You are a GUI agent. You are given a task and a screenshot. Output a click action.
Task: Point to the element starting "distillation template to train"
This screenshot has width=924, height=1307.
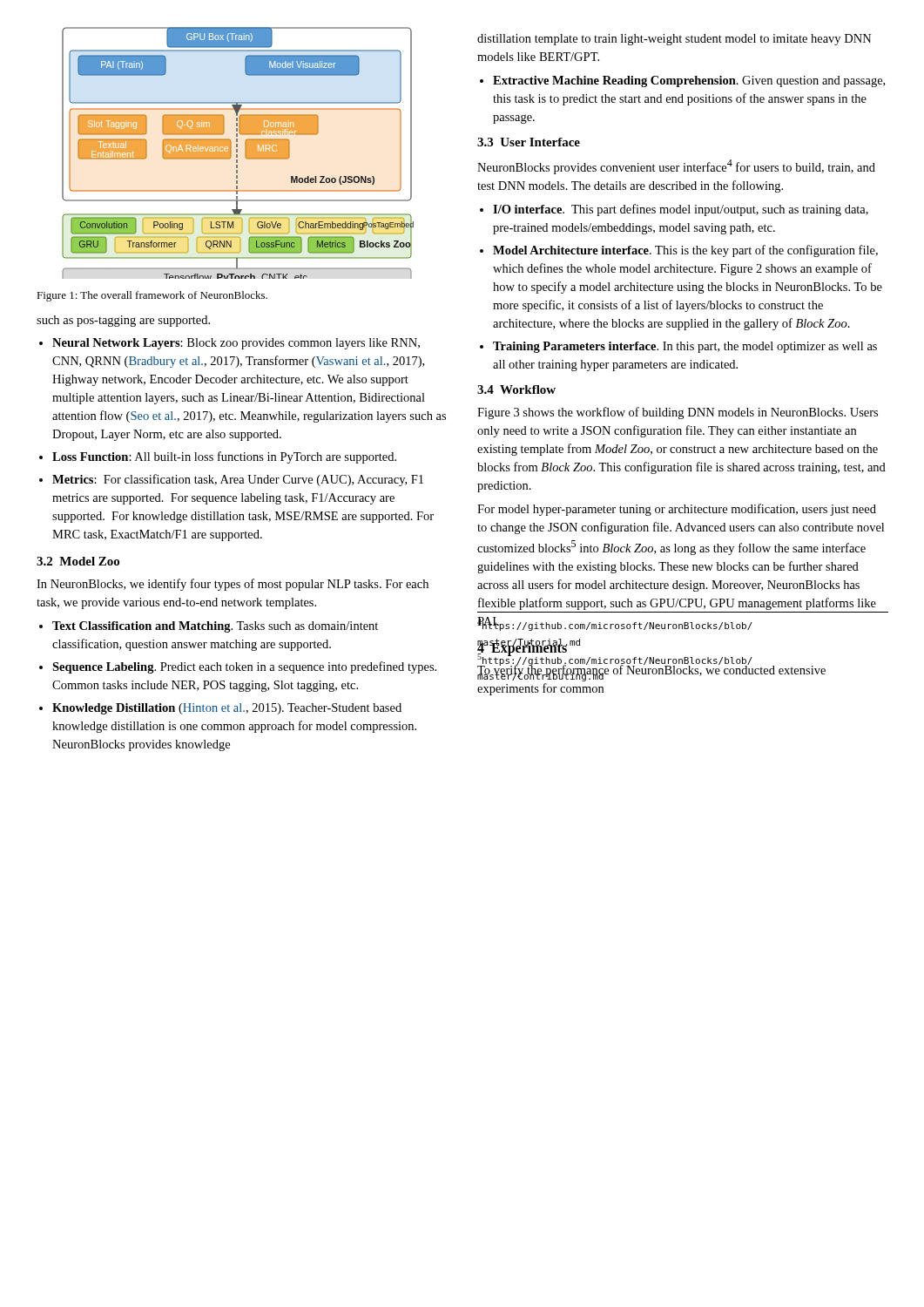tap(683, 48)
